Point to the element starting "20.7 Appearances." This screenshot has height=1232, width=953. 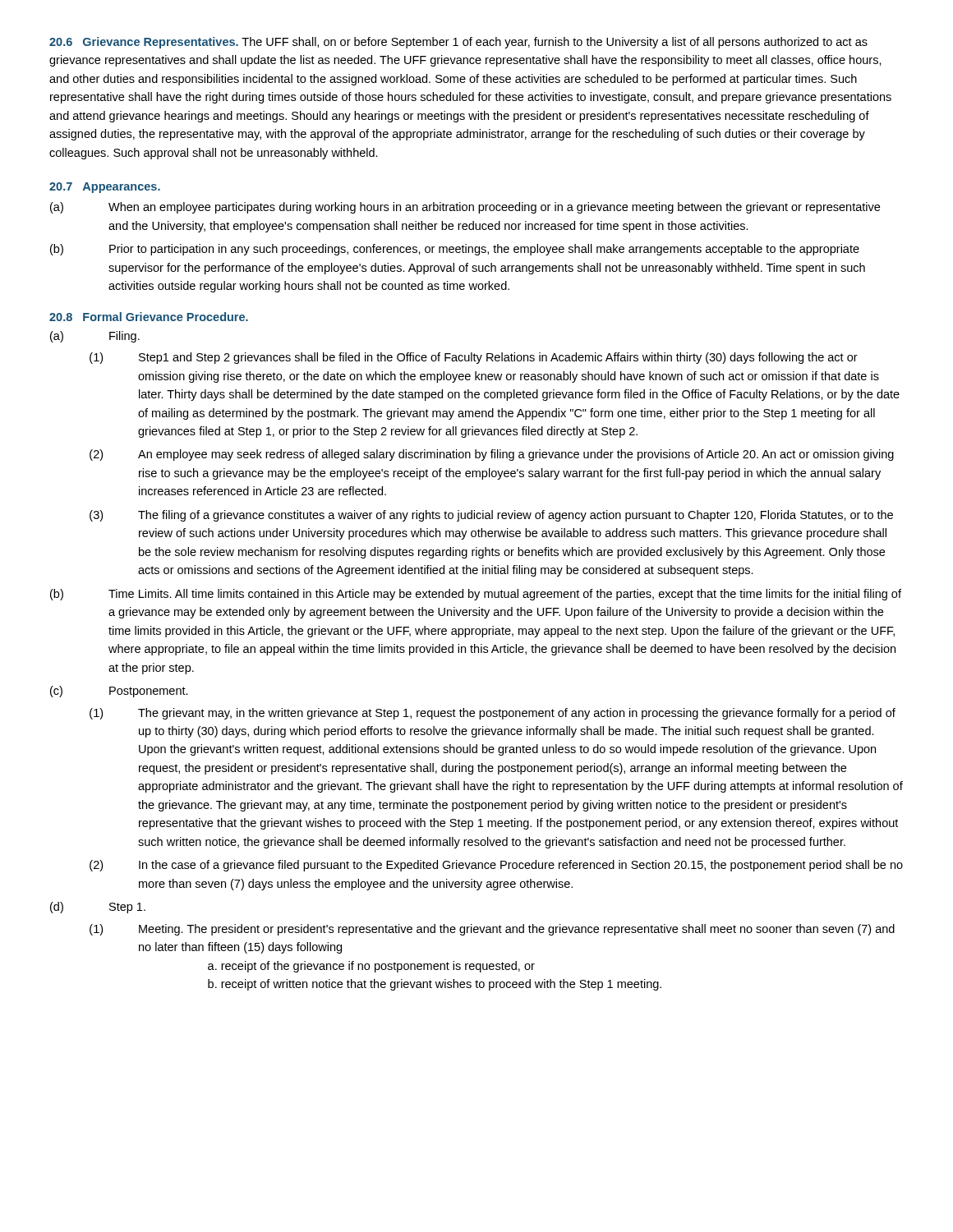point(105,187)
